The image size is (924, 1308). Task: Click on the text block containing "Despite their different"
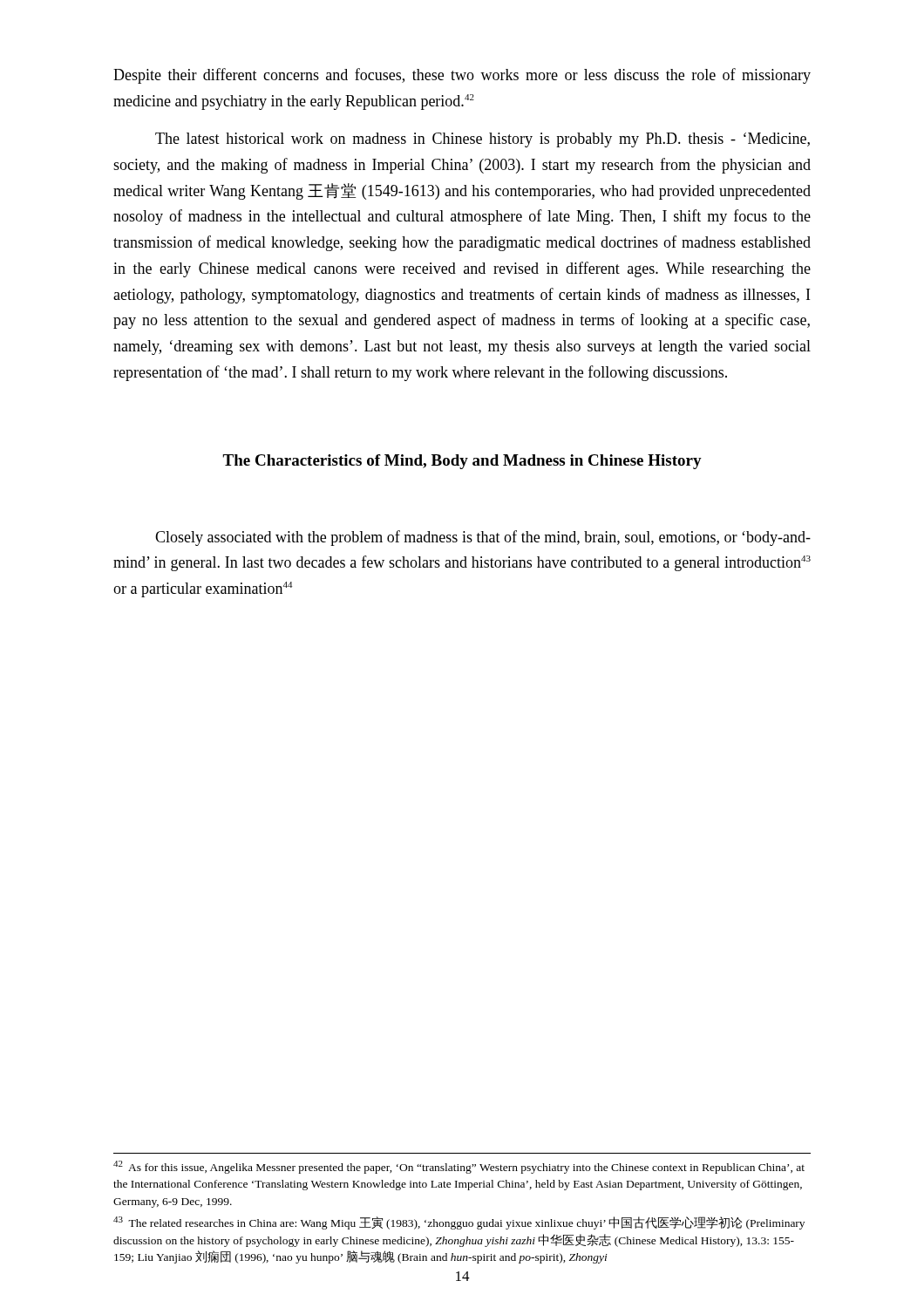[462, 88]
